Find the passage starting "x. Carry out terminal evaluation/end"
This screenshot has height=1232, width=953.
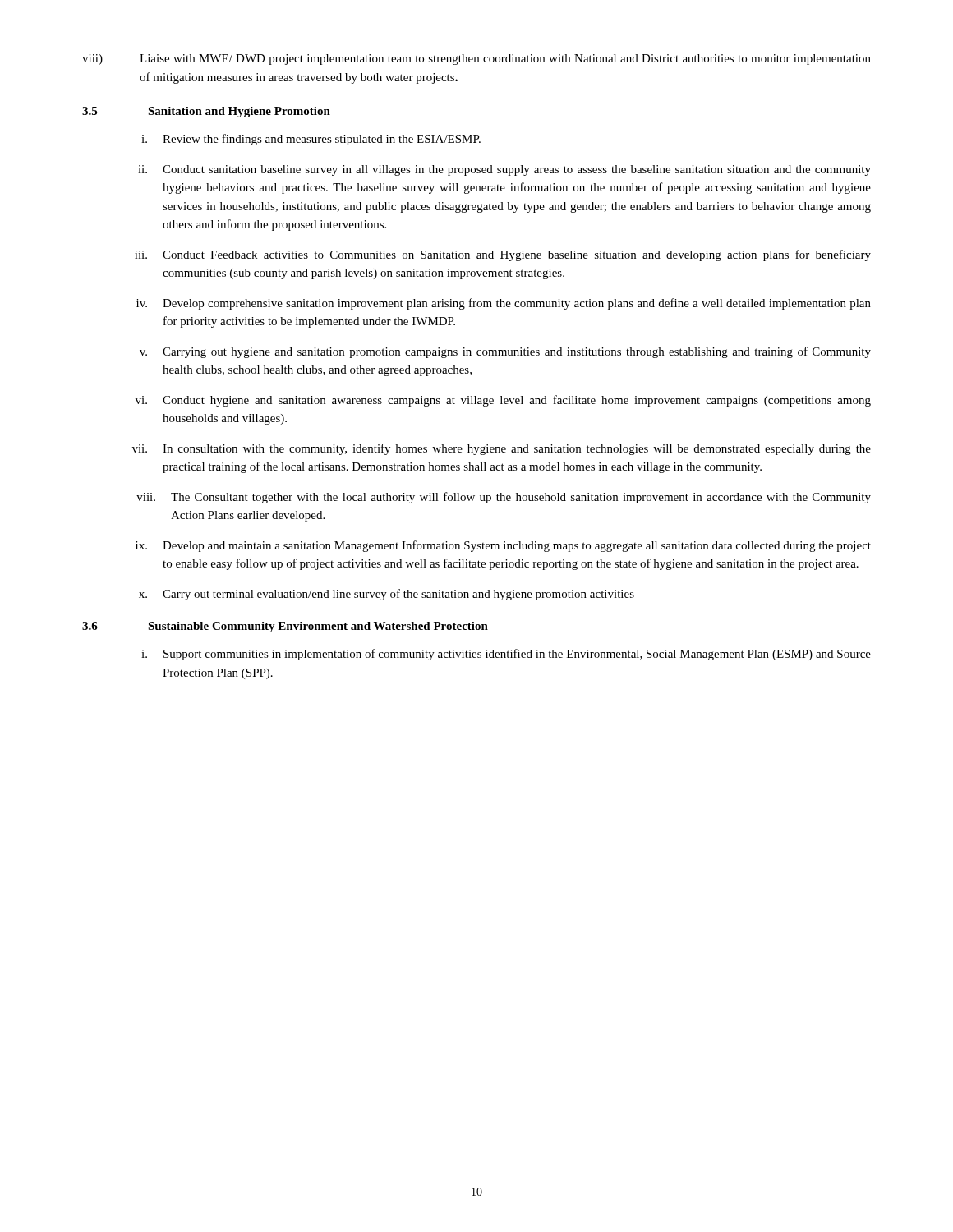click(x=476, y=594)
